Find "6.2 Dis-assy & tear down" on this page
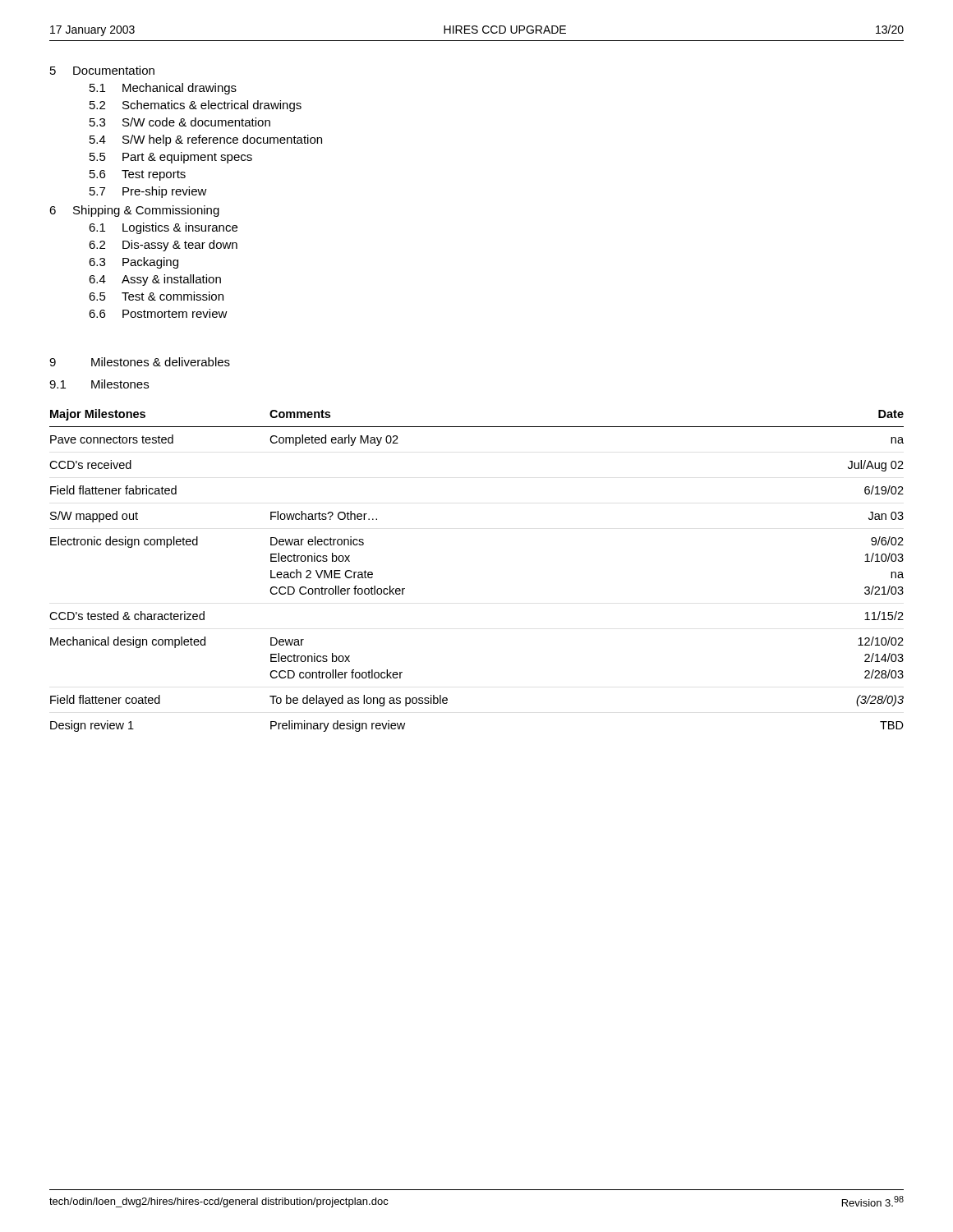The height and width of the screenshot is (1232, 953). 163,244
